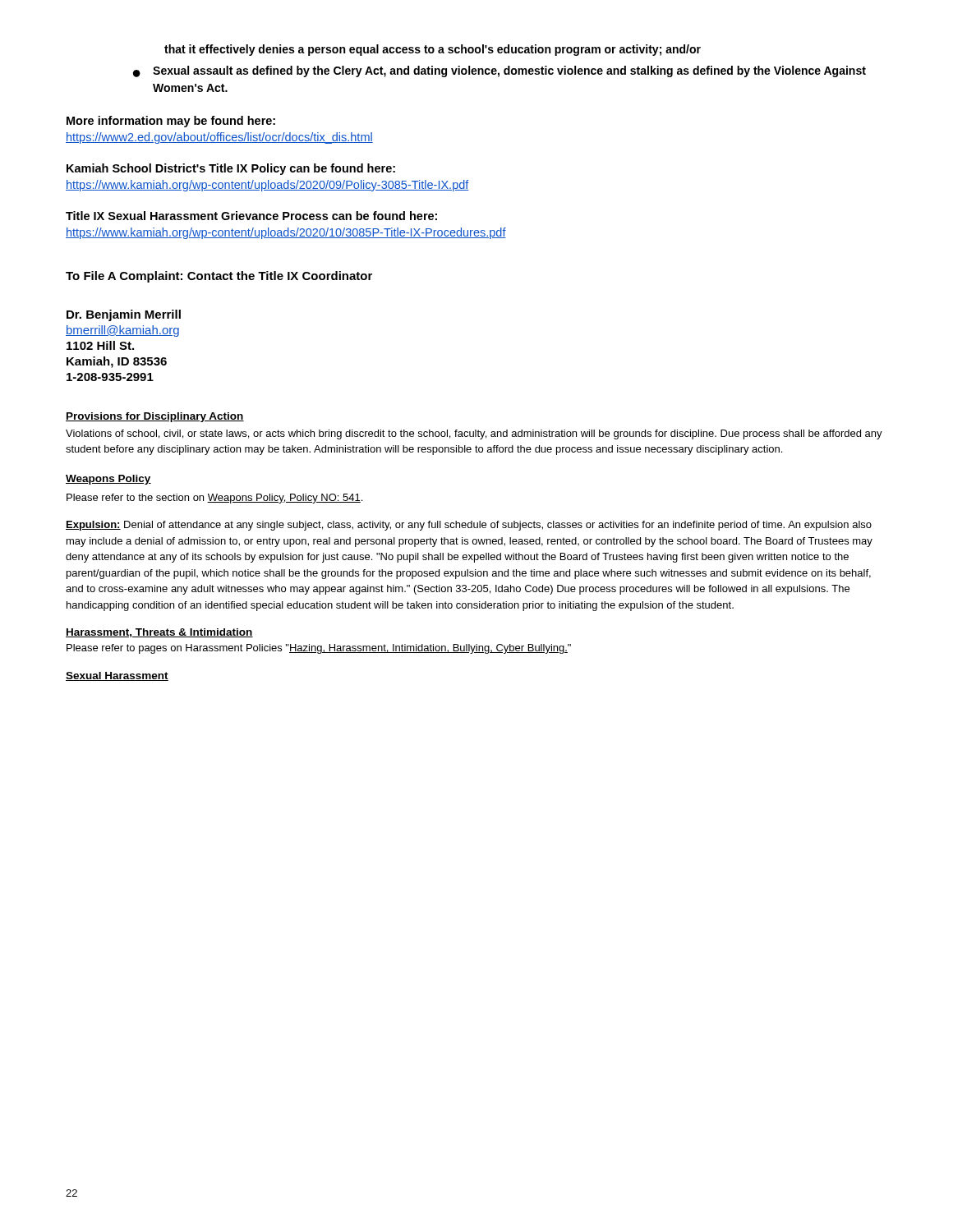Click on the section header with the text "Weapons Policy"
This screenshot has width=953, height=1232.
point(108,478)
